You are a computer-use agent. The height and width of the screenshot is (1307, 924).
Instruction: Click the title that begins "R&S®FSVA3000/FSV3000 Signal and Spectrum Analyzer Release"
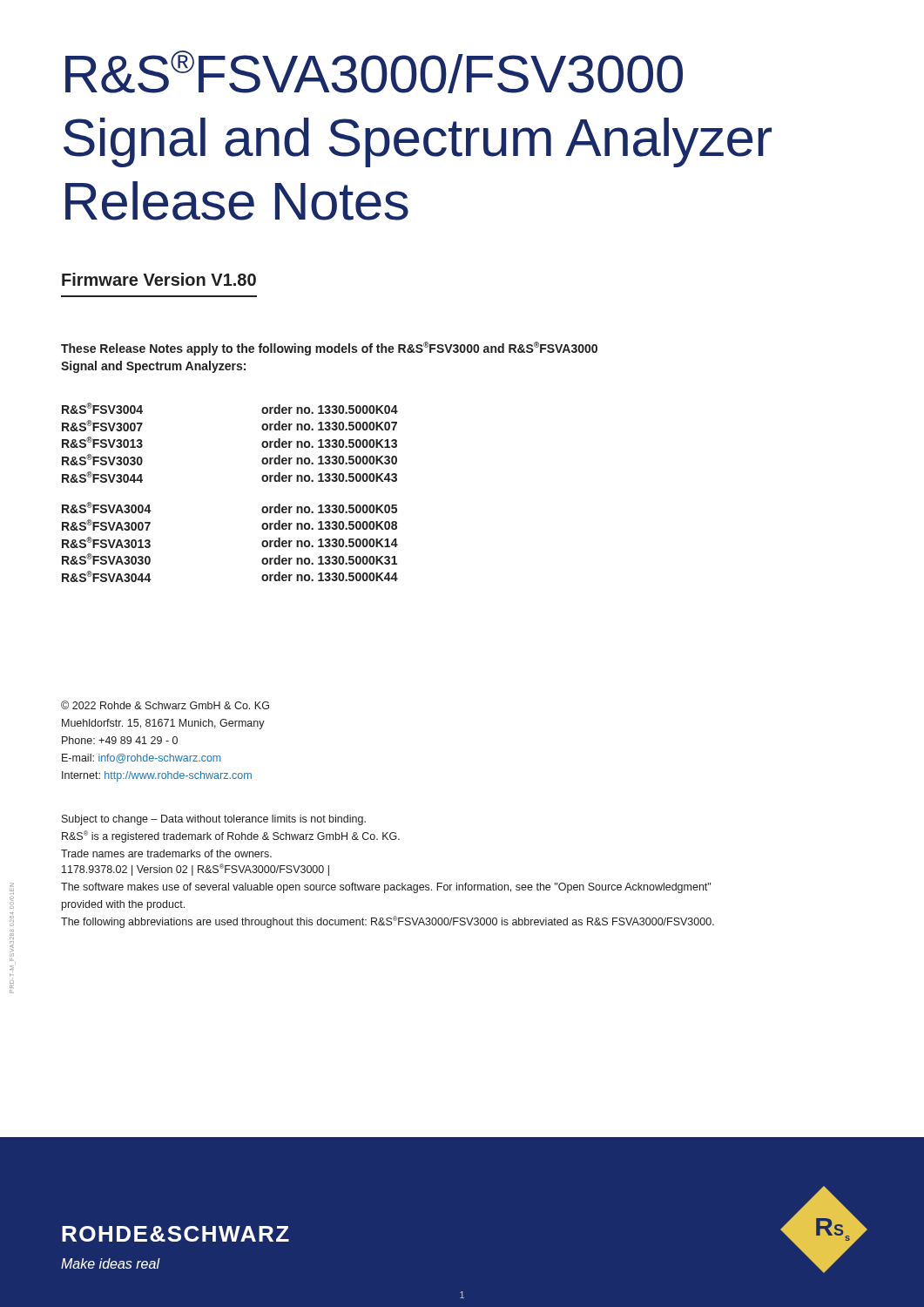click(x=462, y=137)
